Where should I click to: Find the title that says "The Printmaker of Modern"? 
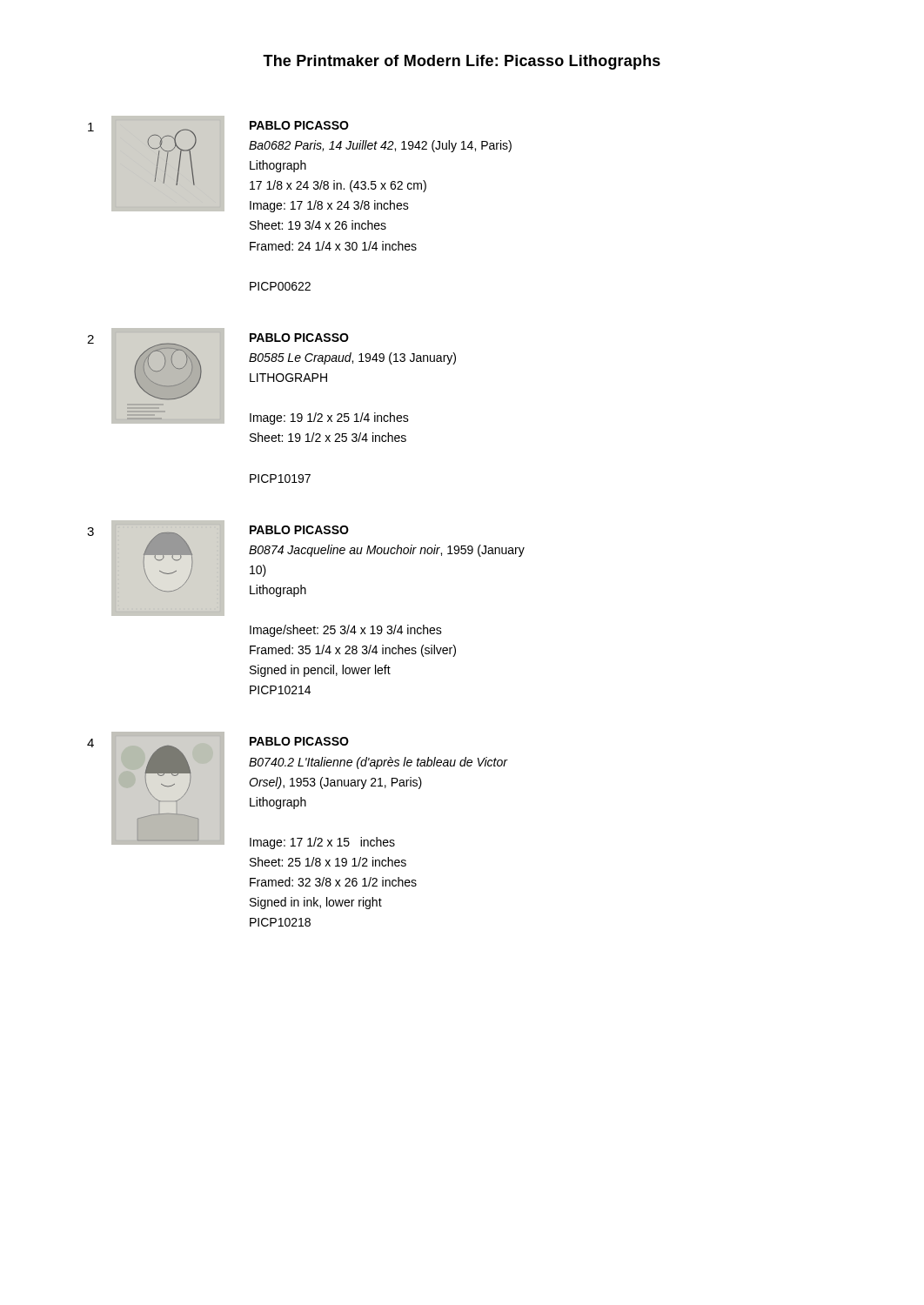462,61
